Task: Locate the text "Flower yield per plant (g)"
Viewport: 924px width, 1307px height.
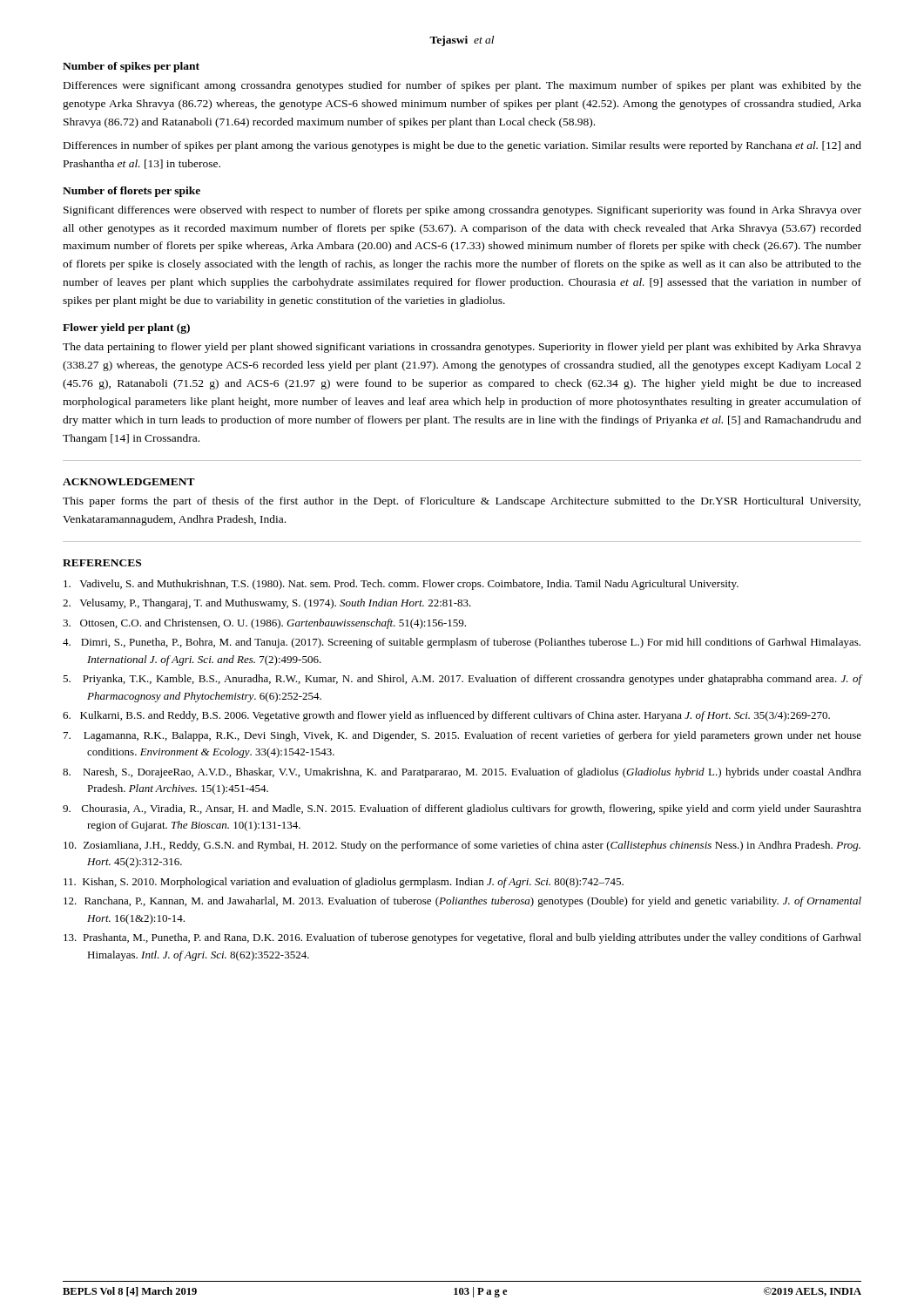Action: (x=126, y=327)
